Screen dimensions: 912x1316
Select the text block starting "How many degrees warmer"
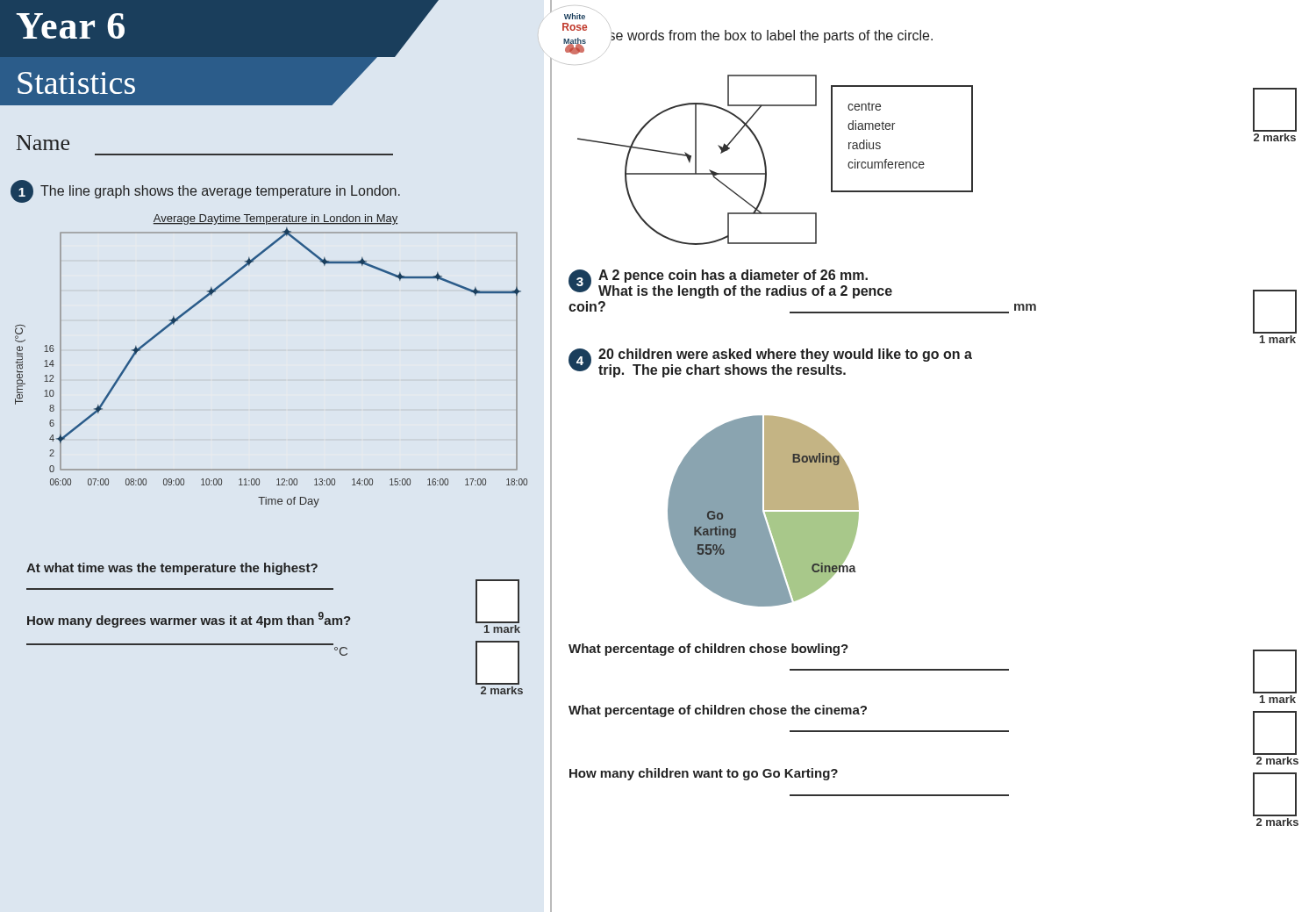pos(189,619)
